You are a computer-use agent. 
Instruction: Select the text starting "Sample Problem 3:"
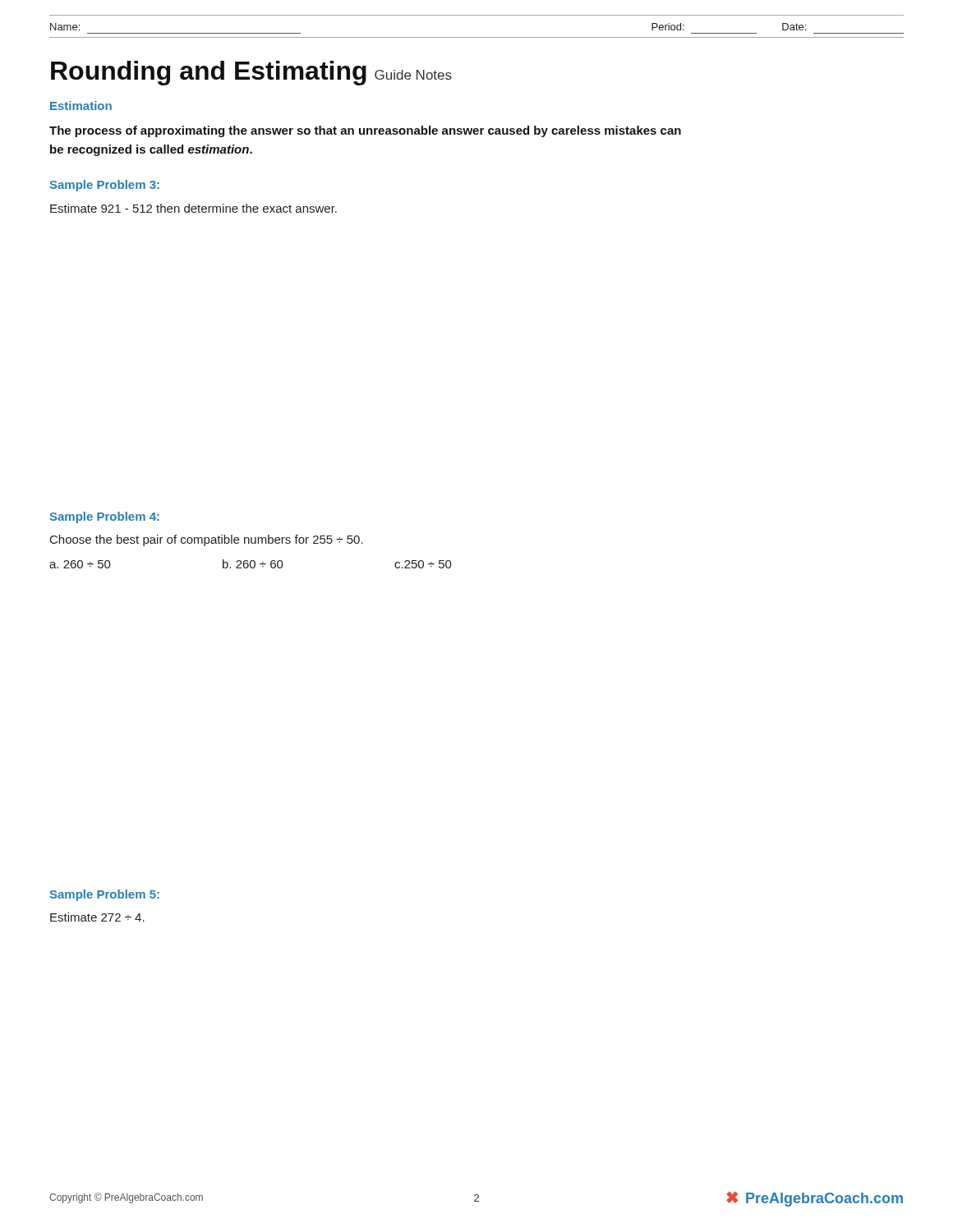(105, 184)
